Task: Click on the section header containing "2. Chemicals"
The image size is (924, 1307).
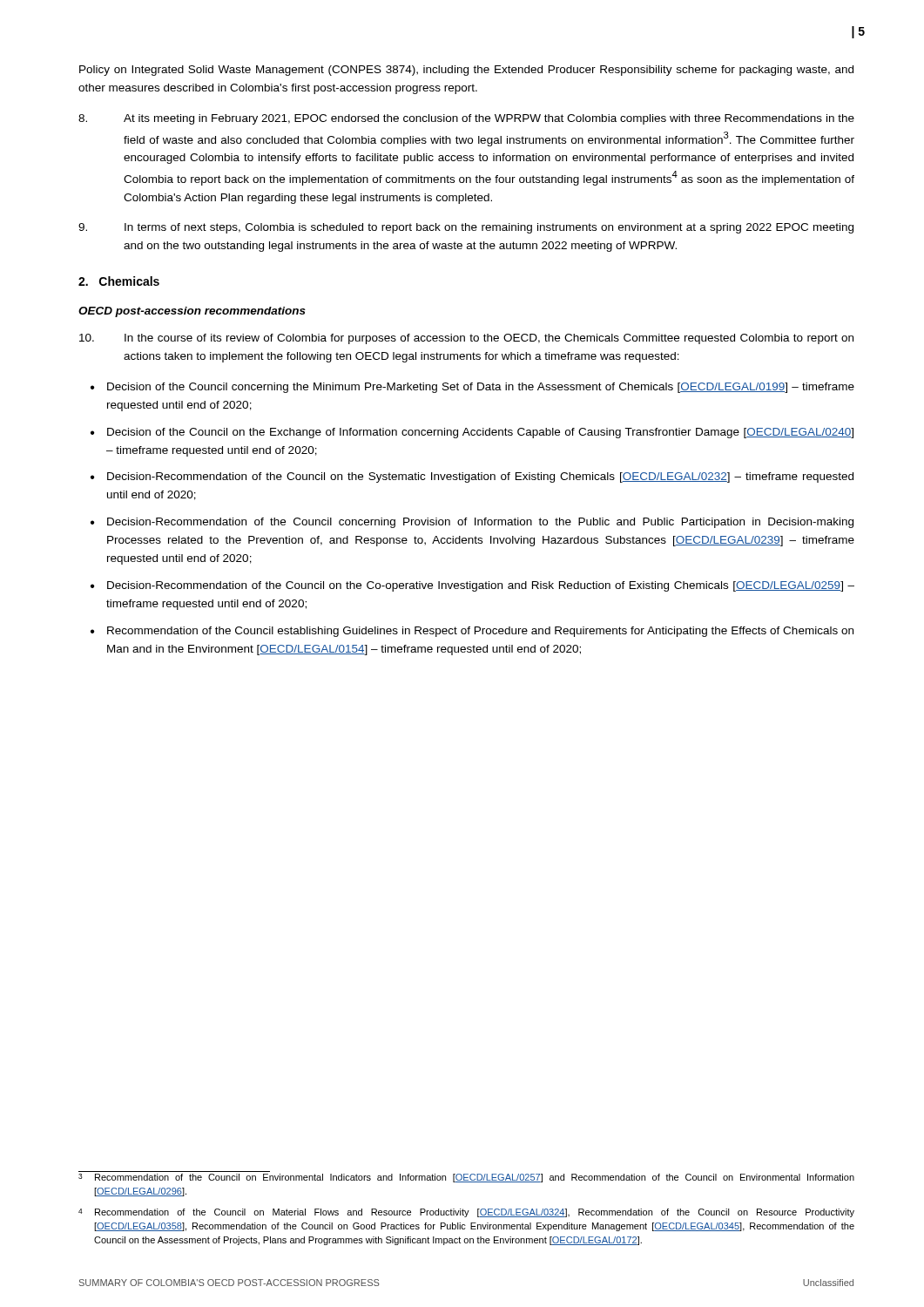Action: click(119, 282)
